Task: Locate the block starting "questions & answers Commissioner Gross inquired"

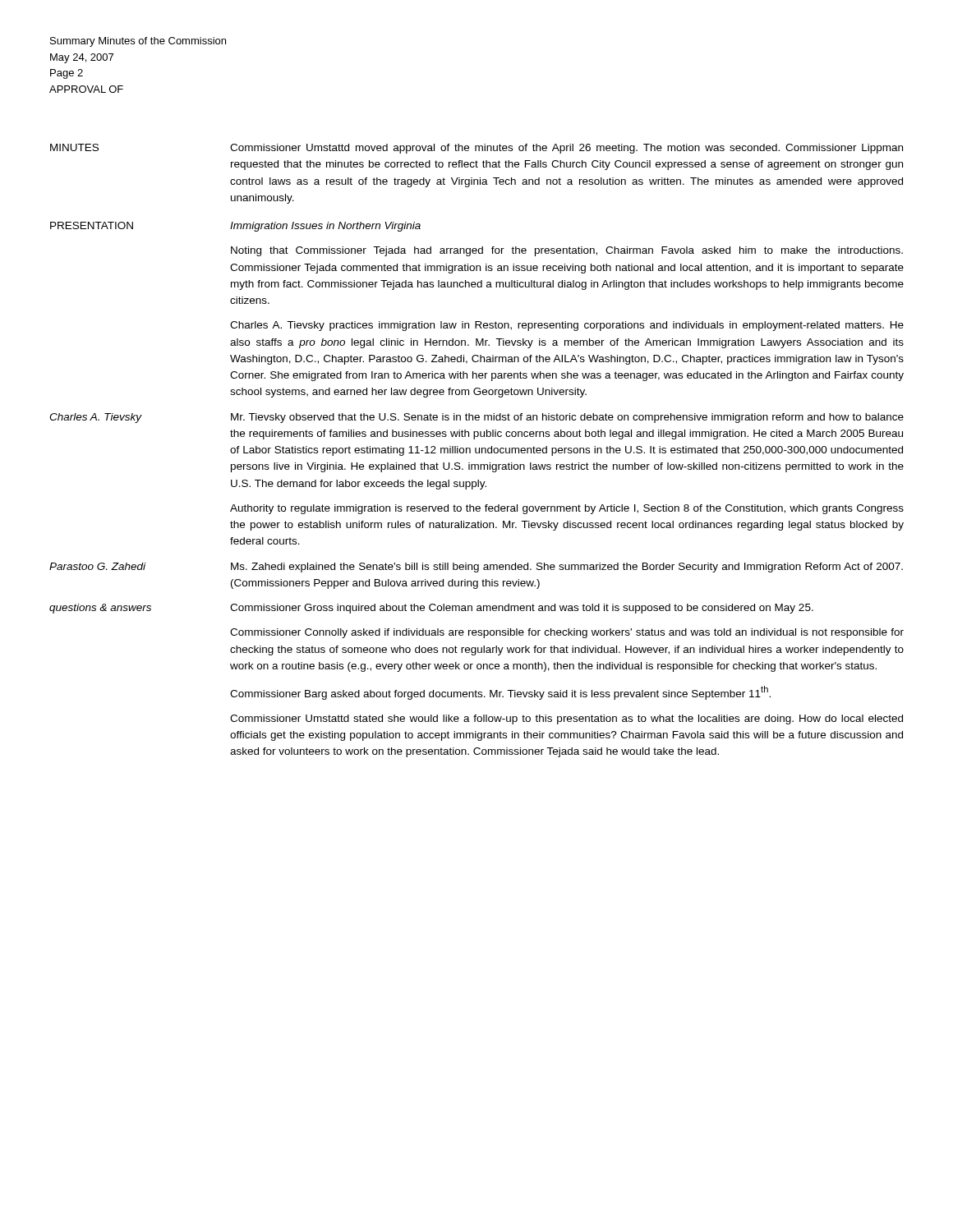Action: pos(476,608)
